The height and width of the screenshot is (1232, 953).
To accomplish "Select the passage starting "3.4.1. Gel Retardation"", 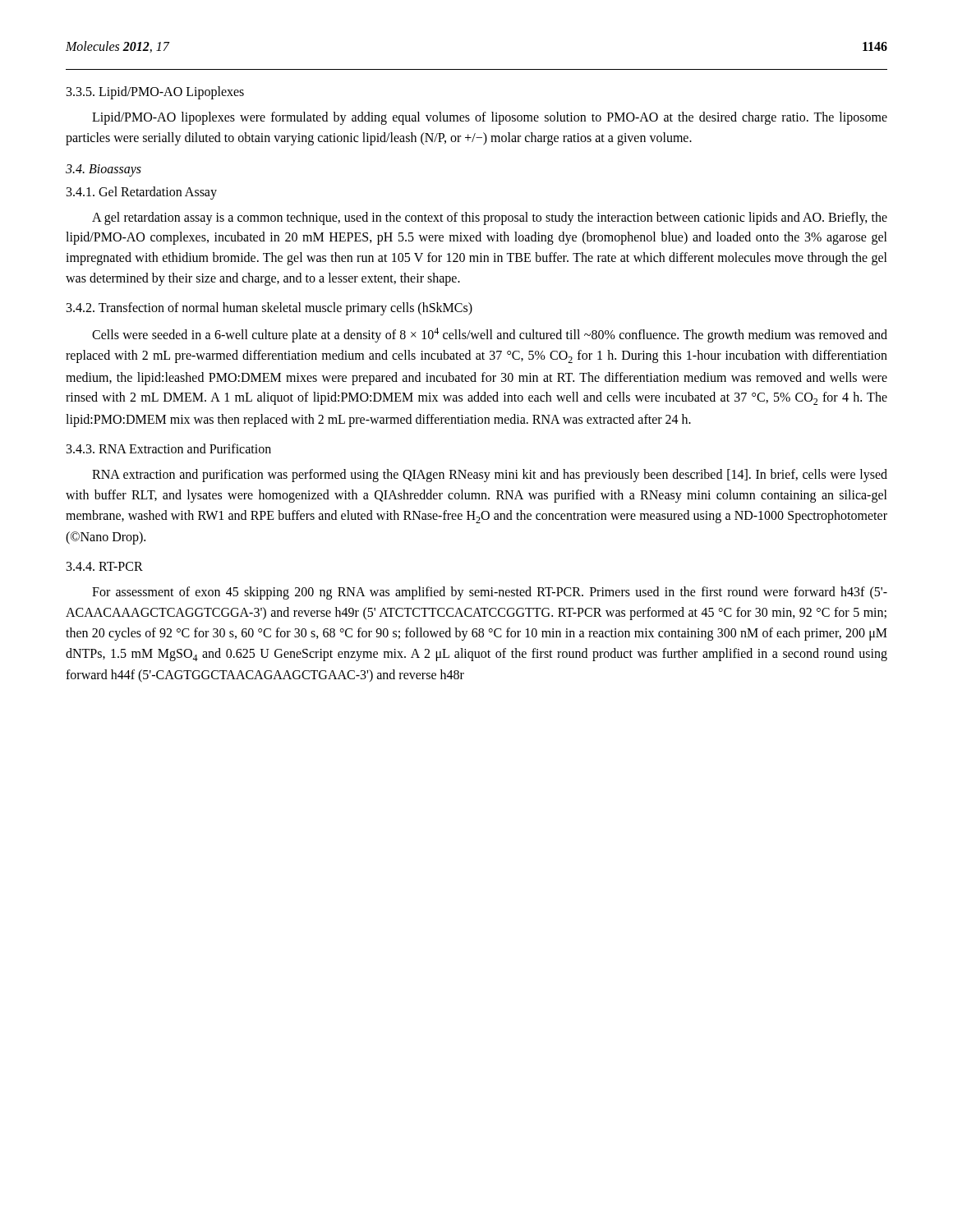I will click(x=141, y=191).
